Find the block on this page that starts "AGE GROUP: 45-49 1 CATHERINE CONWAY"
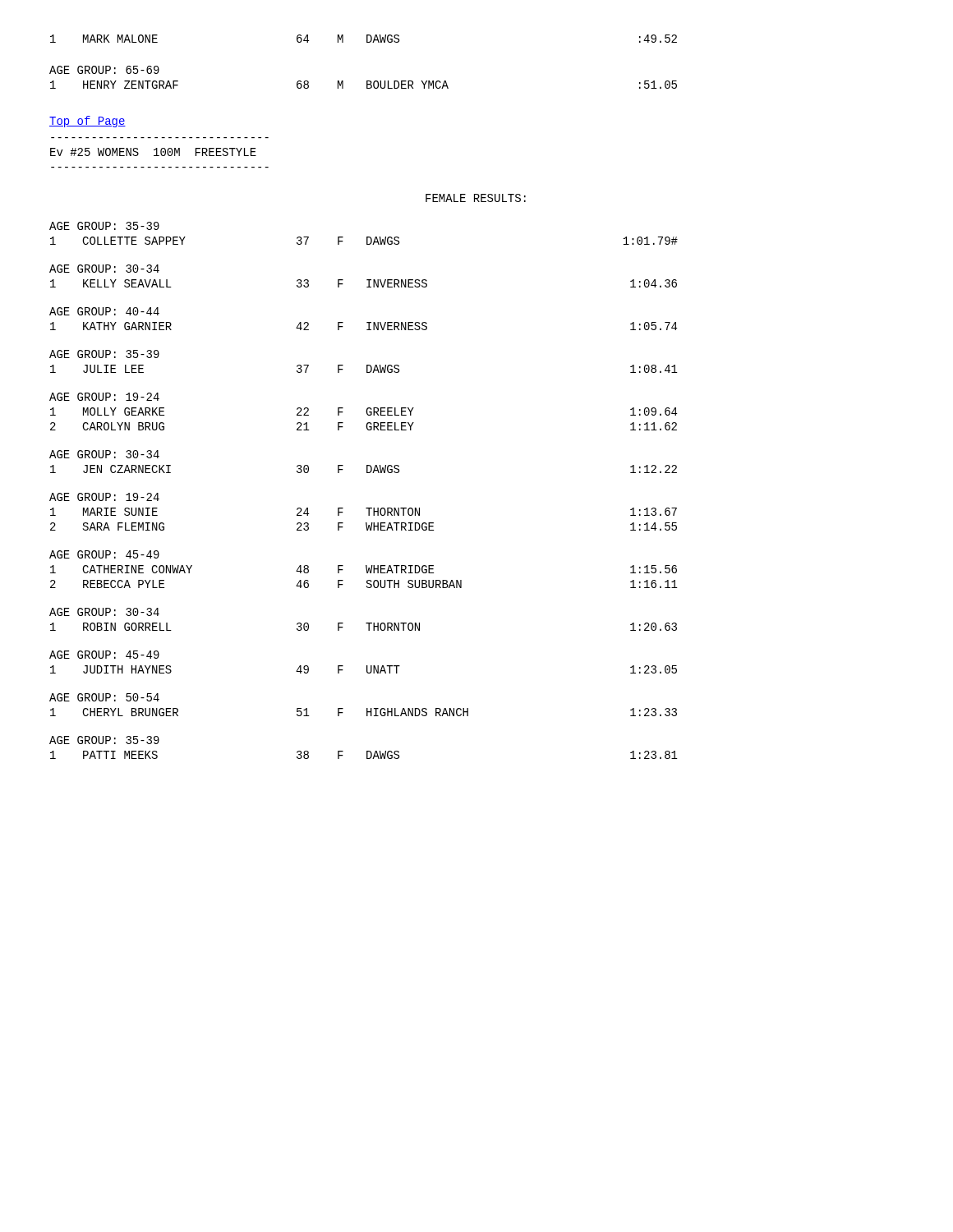 [x=104, y=554]
